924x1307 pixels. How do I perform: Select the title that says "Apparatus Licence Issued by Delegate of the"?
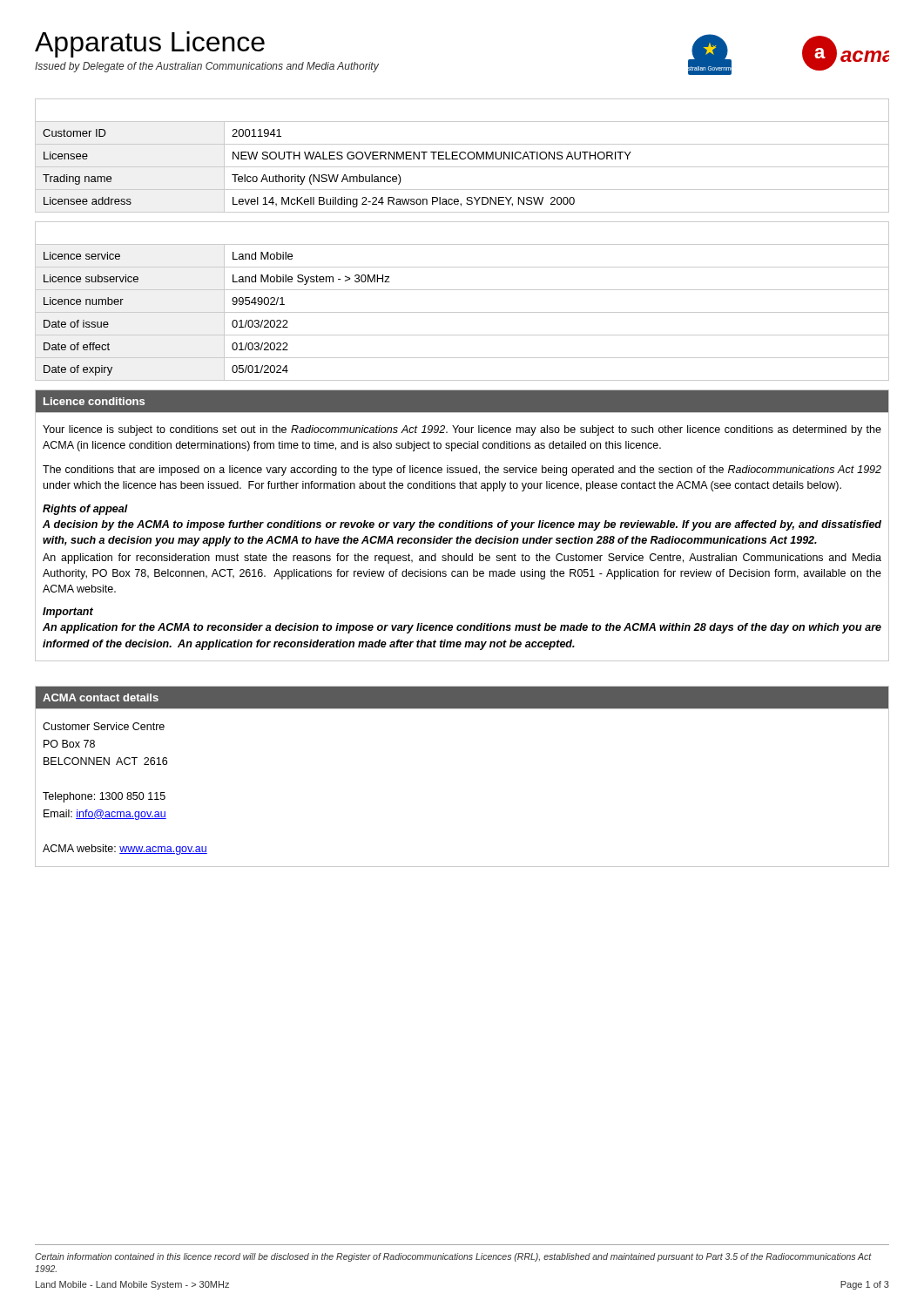point(207,49)
